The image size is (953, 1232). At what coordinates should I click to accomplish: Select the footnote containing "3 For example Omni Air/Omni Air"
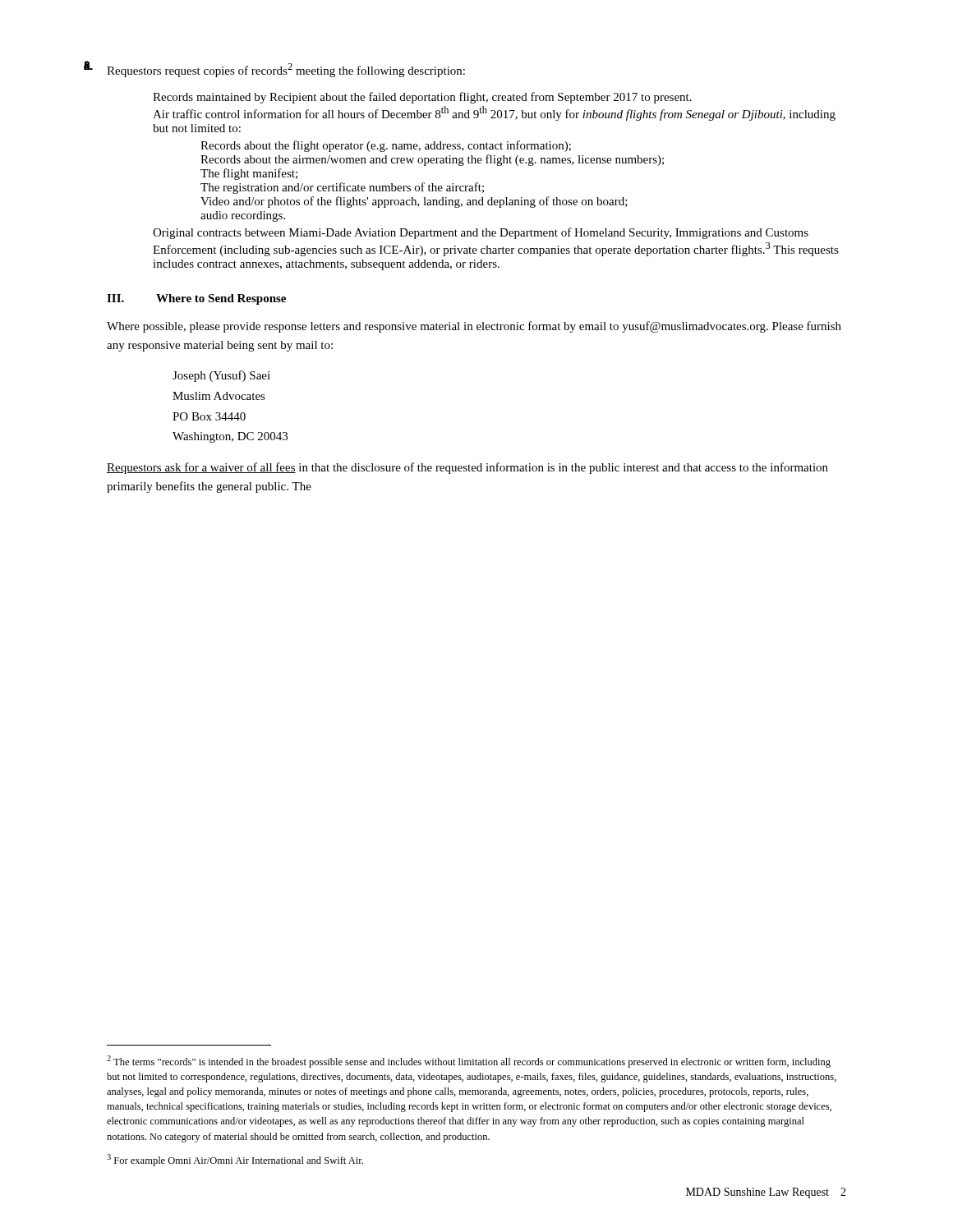click(x=235, y=1160)
